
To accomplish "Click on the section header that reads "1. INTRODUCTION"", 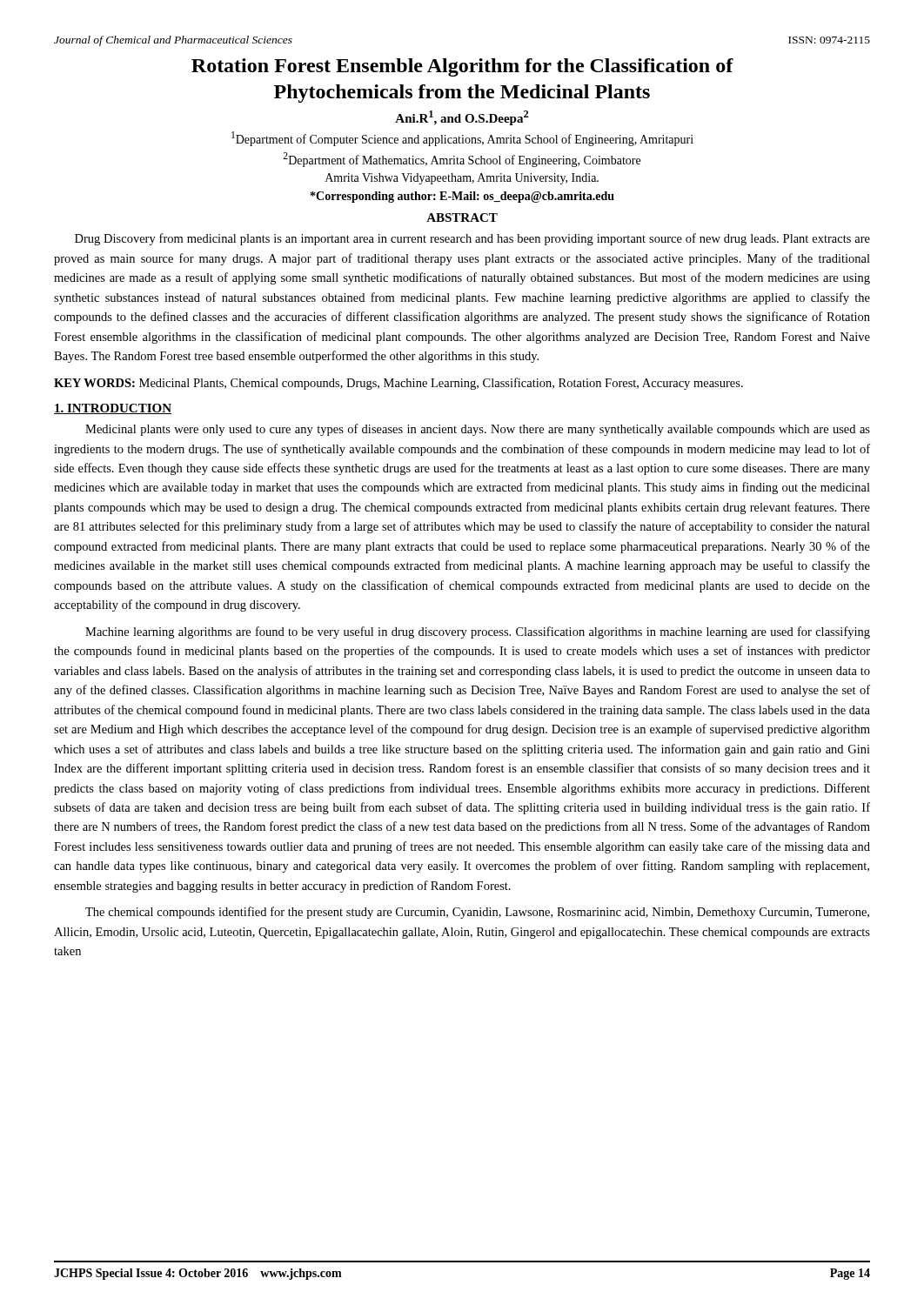I will pos(113,408).
